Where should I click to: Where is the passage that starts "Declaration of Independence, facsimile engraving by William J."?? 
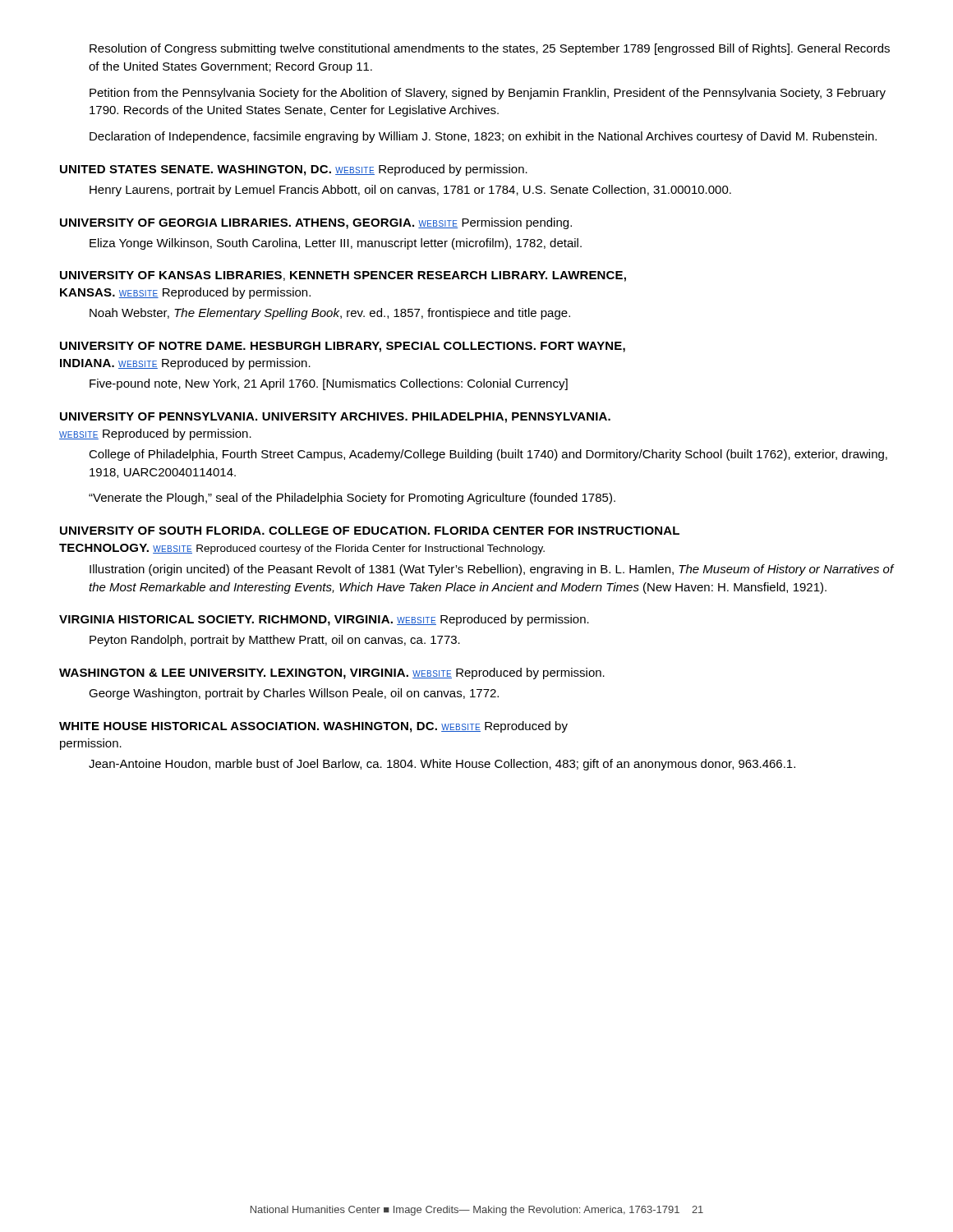[x=483, y=136]
